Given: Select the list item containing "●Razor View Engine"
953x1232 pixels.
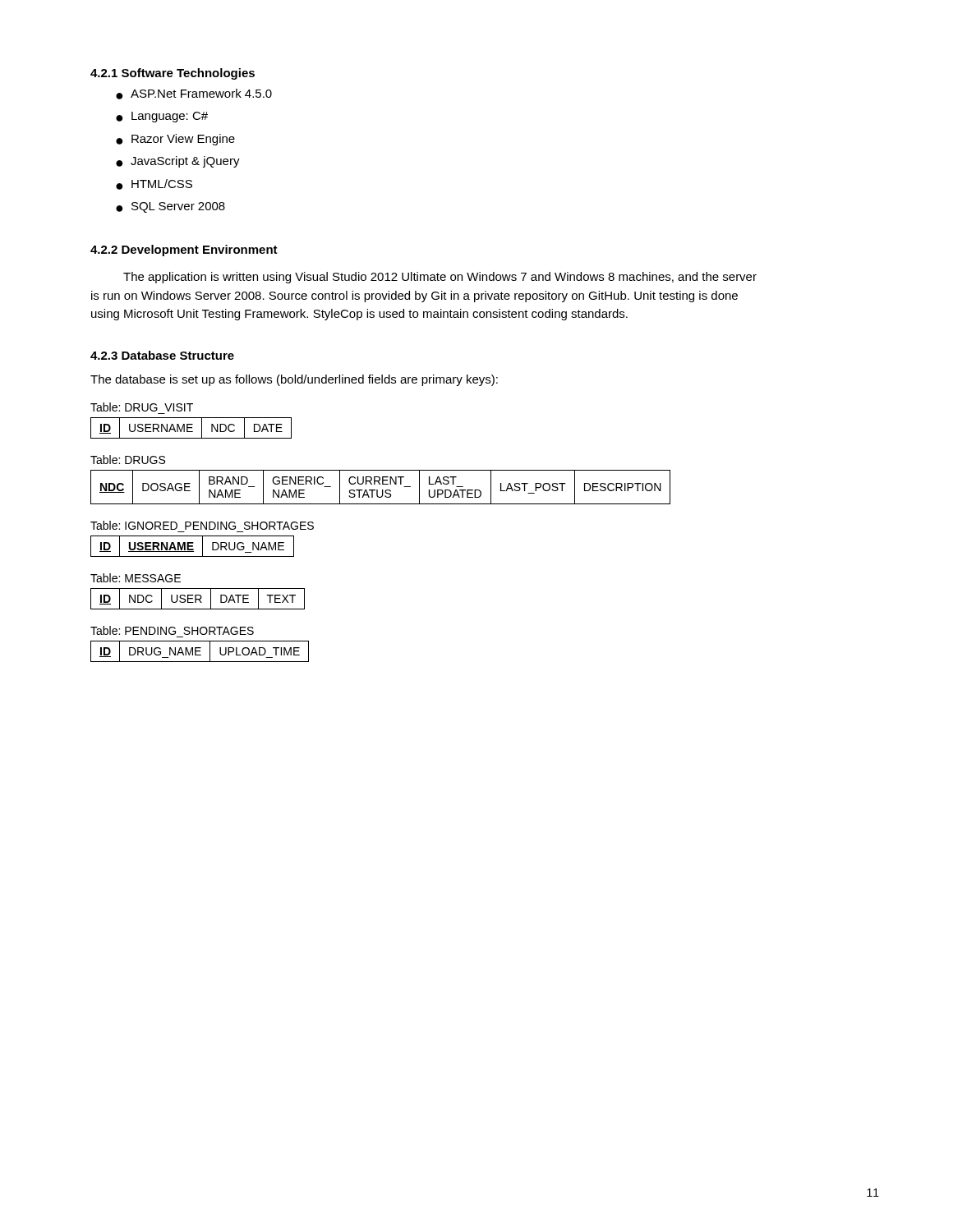Looking at the screenshot, I should coord(175,141).
